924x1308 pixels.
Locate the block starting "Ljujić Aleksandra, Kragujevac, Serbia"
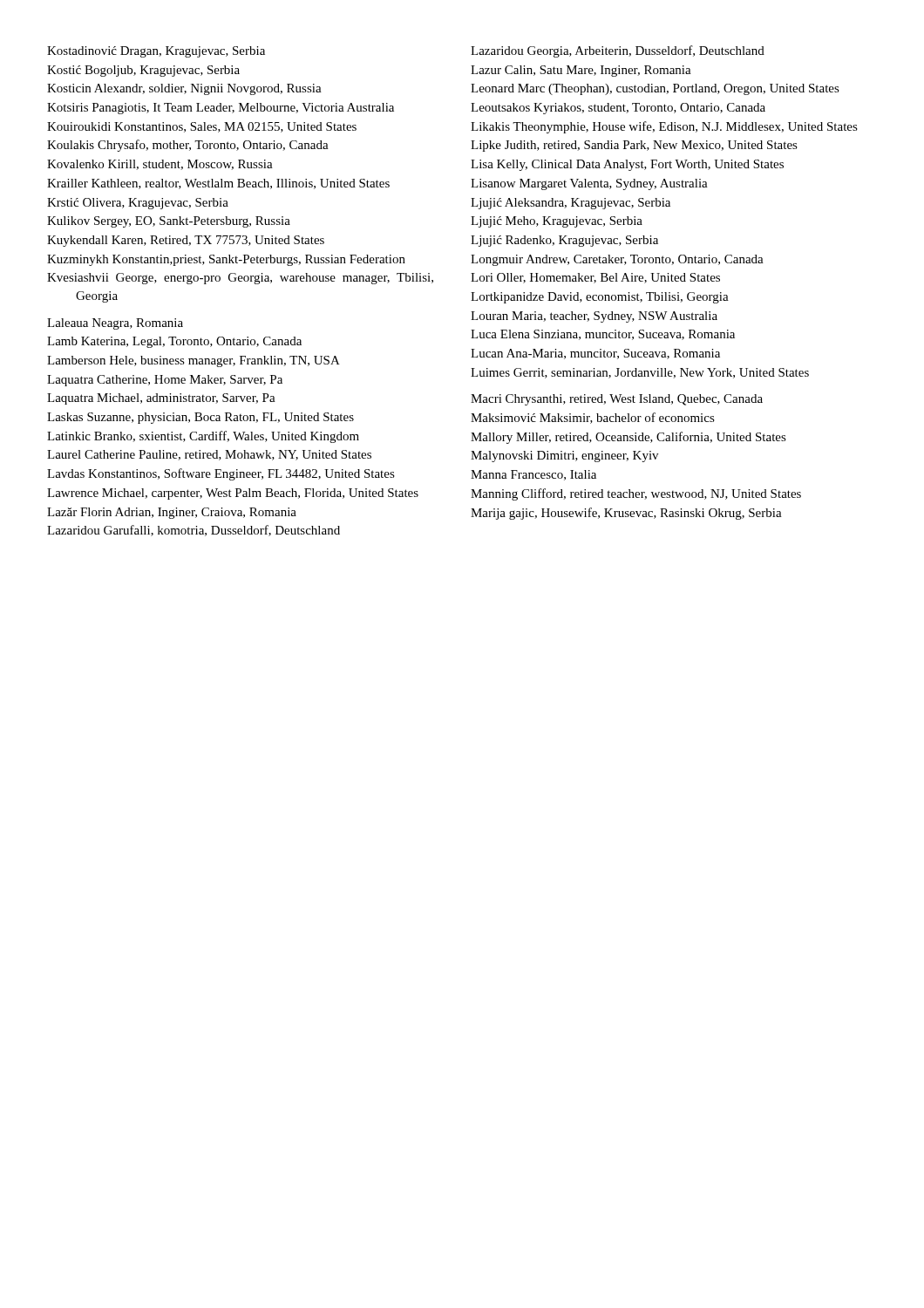pos(571,202)
